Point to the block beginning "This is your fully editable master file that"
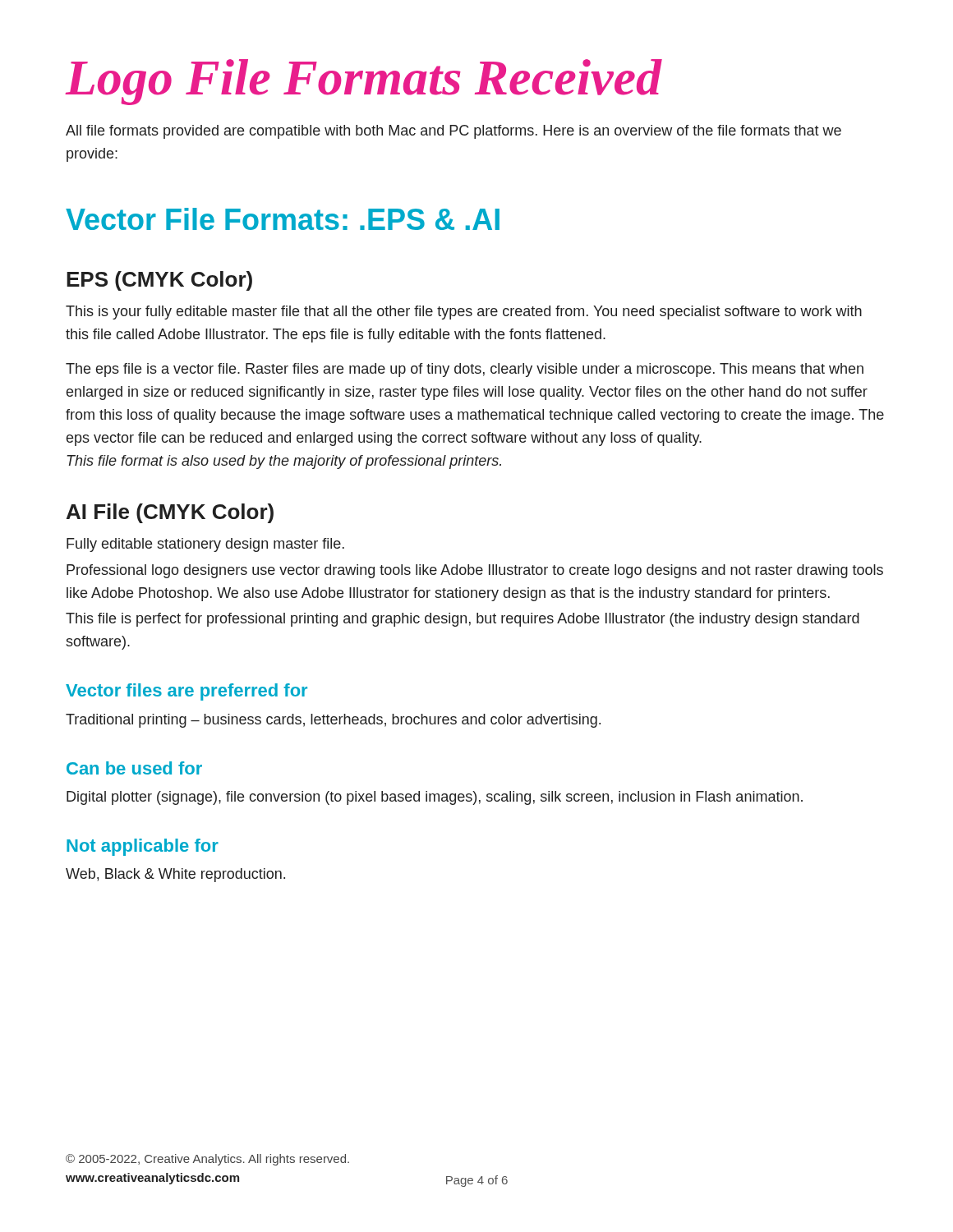This screenshot has width=953, height=1232. point(476,387)
